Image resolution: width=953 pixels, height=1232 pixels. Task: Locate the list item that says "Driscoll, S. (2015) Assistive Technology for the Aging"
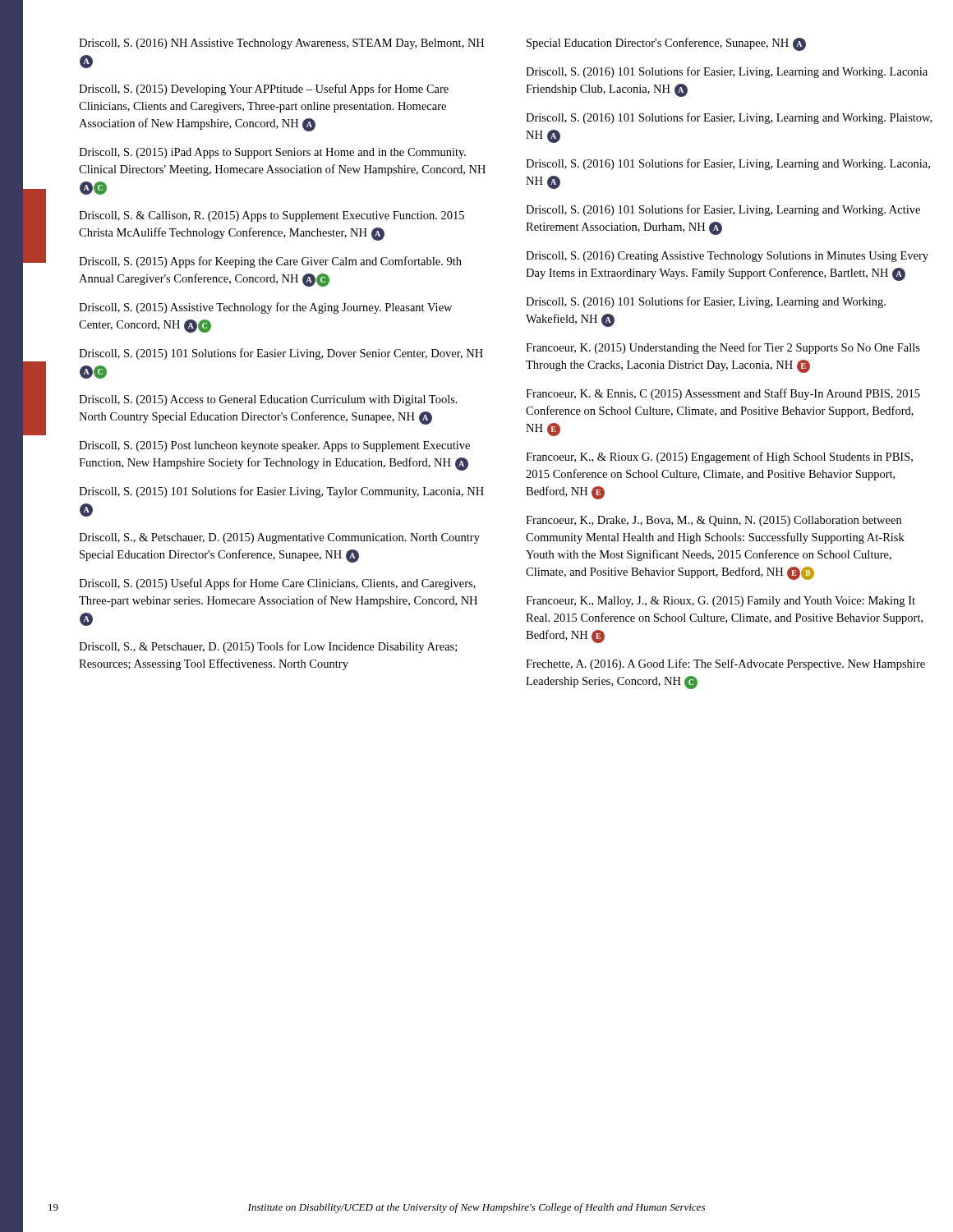click(x=266, y=317)
